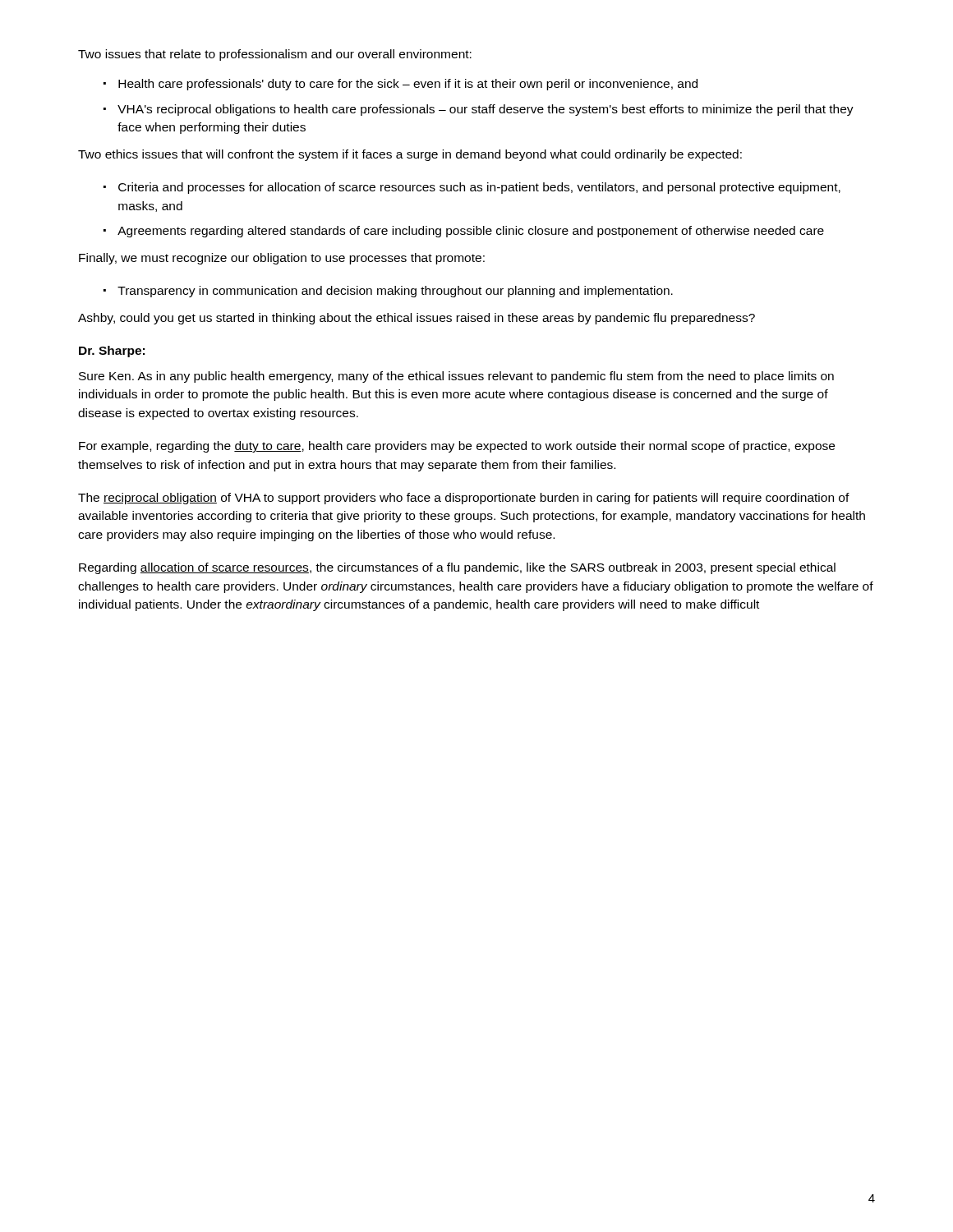
Task: Locate the block starting "Agreements regarding altered standards of care"
Action: (x=496, y=231)
